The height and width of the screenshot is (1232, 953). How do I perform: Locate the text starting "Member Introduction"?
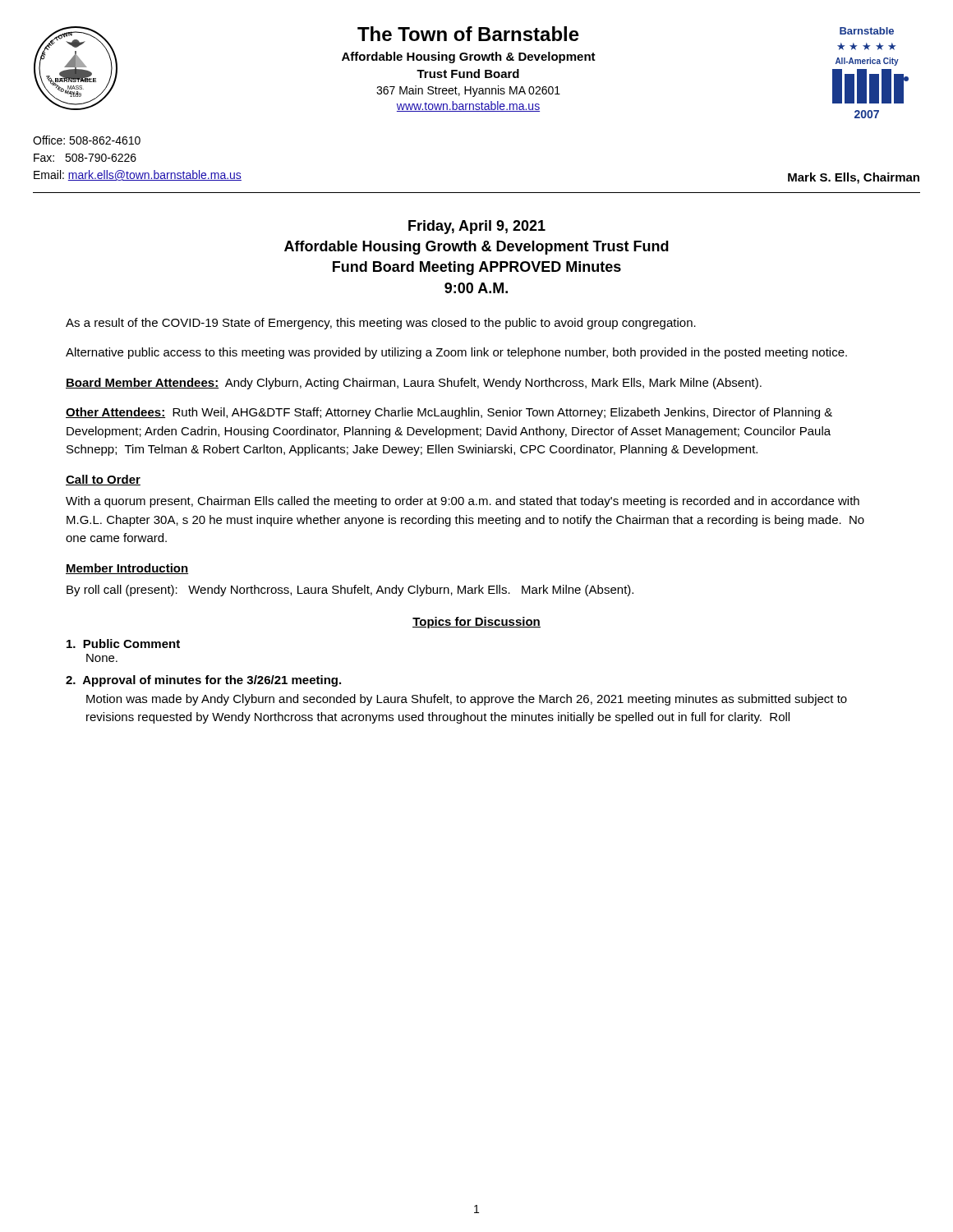click(x=127, y=569)
